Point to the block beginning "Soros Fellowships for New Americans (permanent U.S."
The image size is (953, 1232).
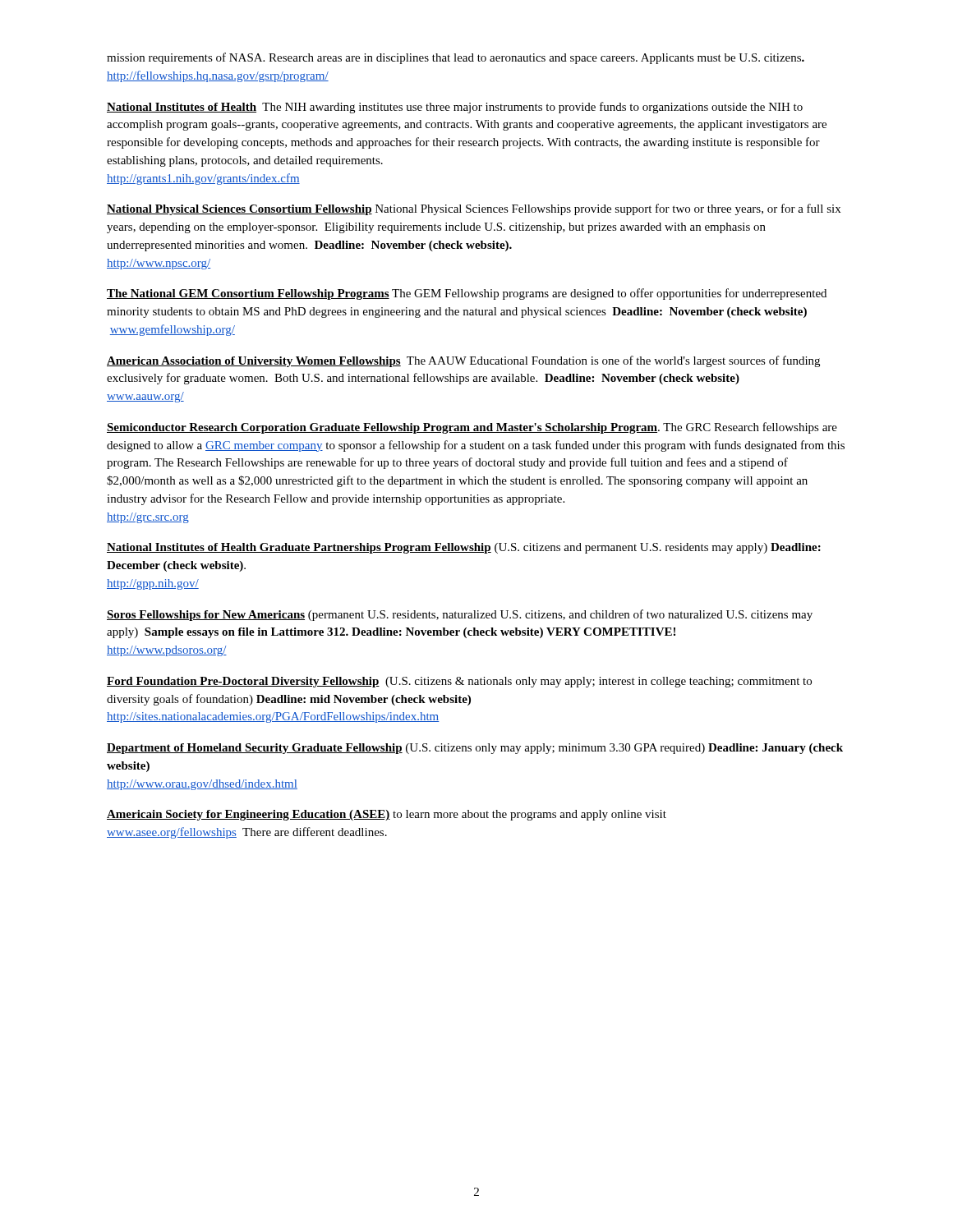tap(460, 632)
